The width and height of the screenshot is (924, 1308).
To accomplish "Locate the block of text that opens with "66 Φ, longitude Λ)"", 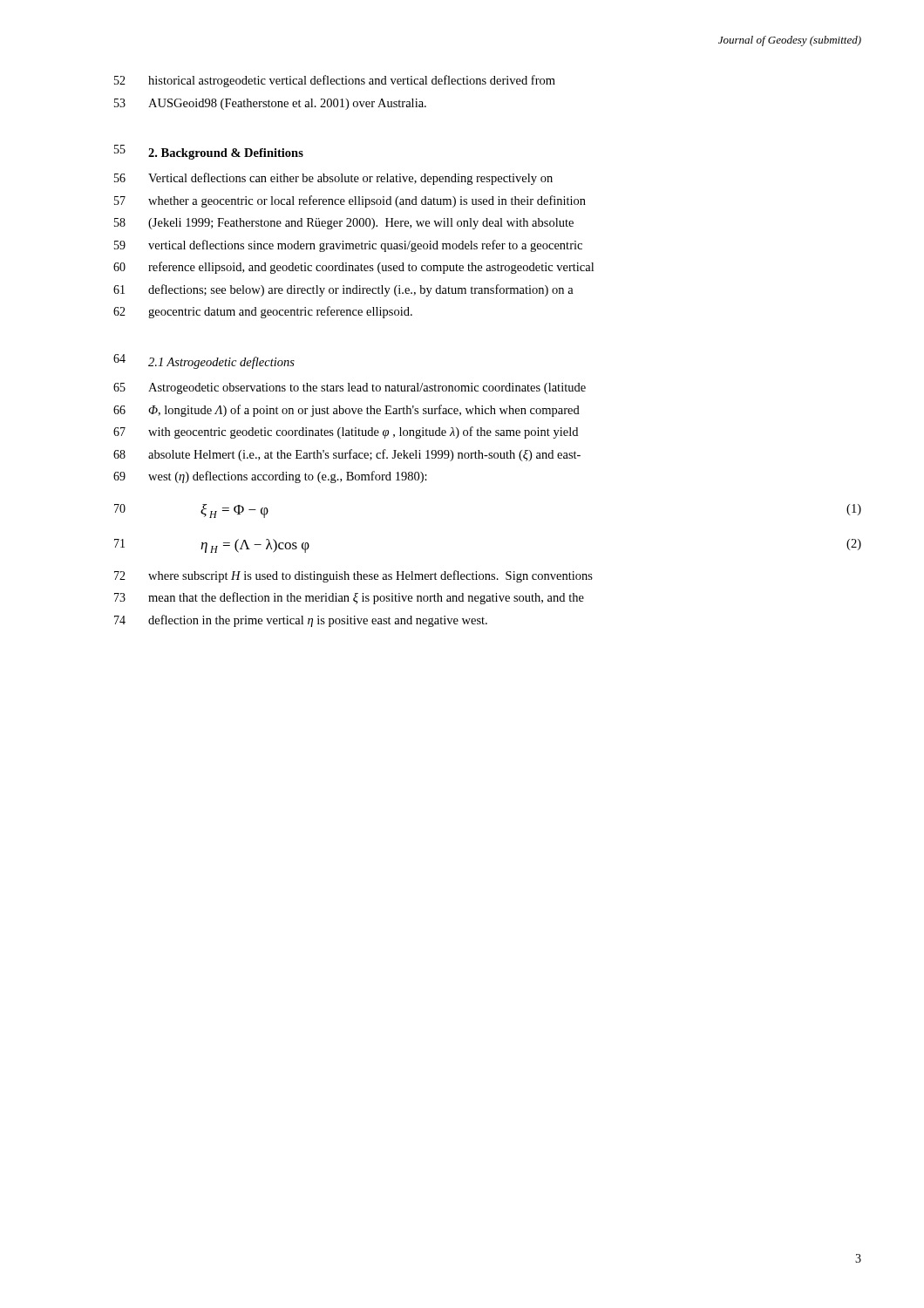I will coord(487,410).
